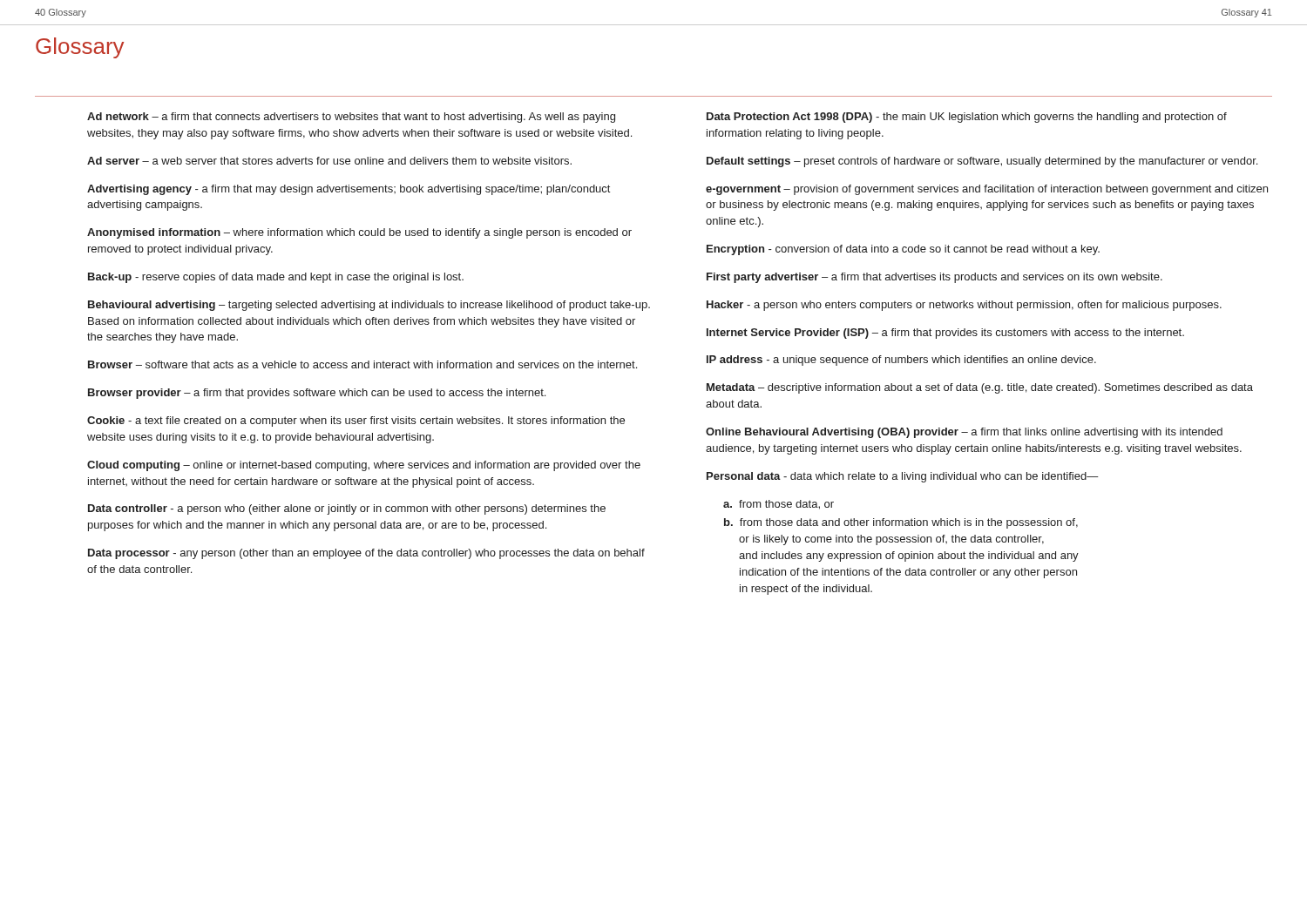Click the passage that begins "Cloud computing –"
The height and width of the screenshot is (924, 1307).
tap(364, 472)
